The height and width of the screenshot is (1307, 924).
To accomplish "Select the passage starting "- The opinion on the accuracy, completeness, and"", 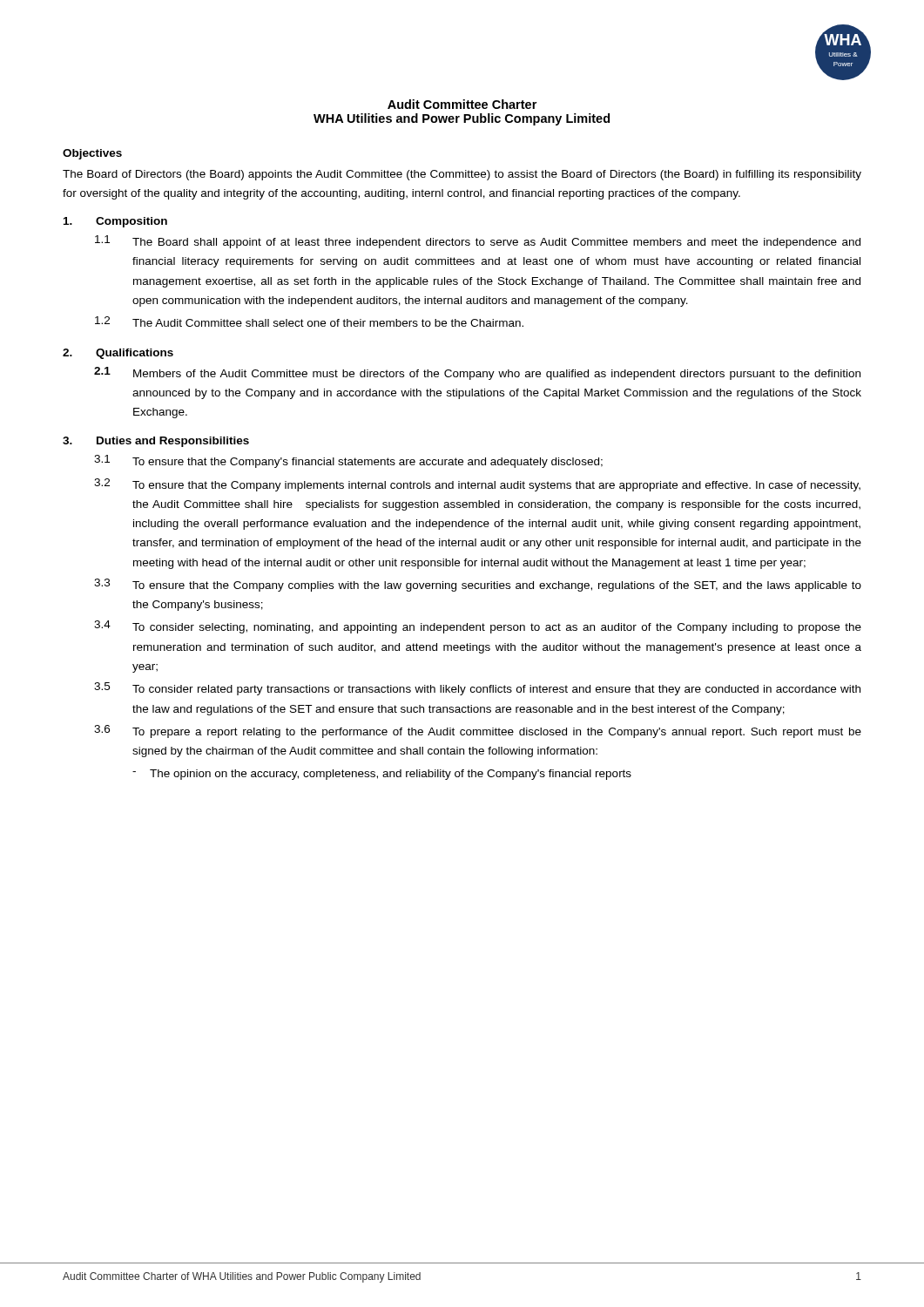I will (497, 774).
